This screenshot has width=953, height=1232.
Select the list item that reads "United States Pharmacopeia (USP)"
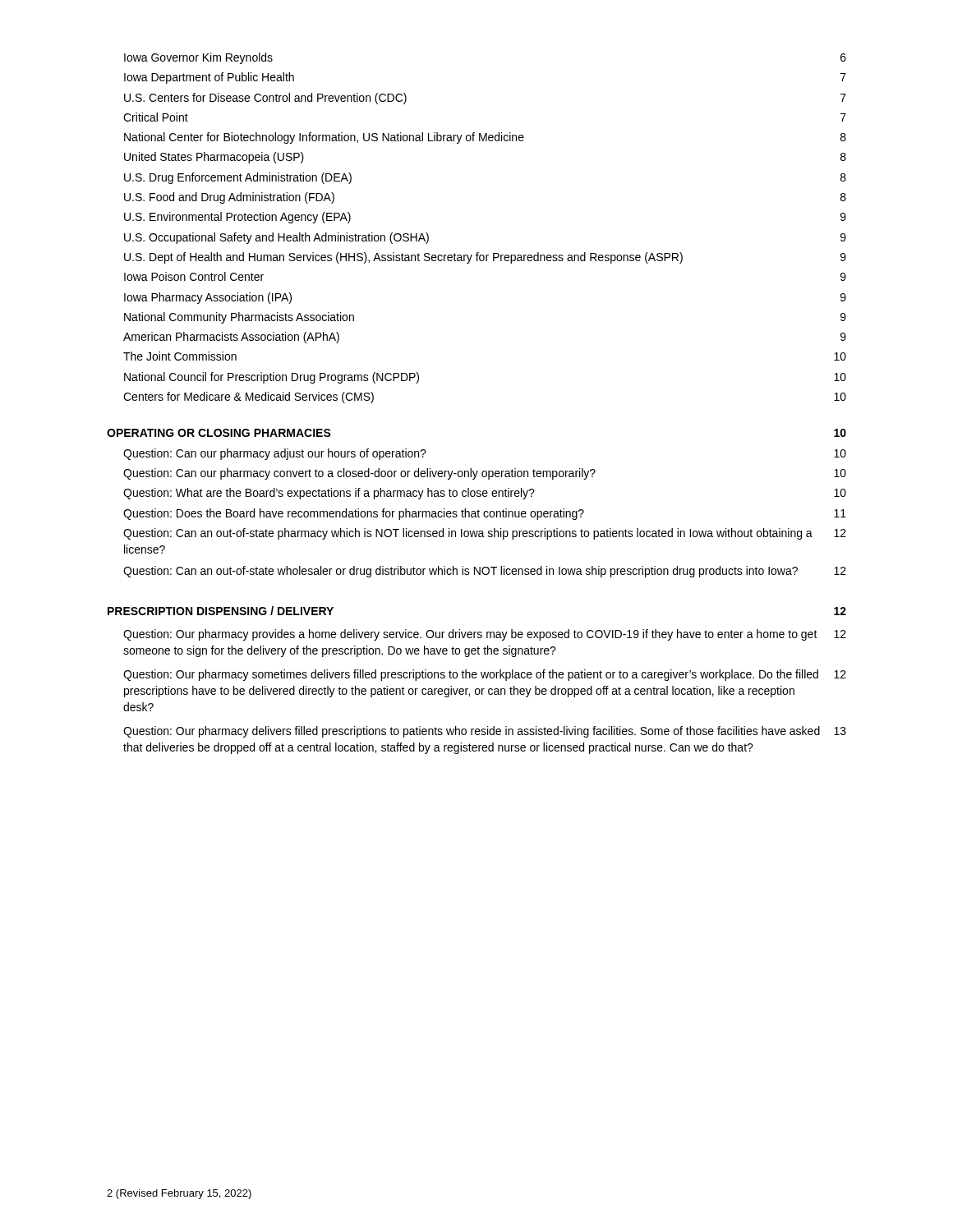(214, 157)
